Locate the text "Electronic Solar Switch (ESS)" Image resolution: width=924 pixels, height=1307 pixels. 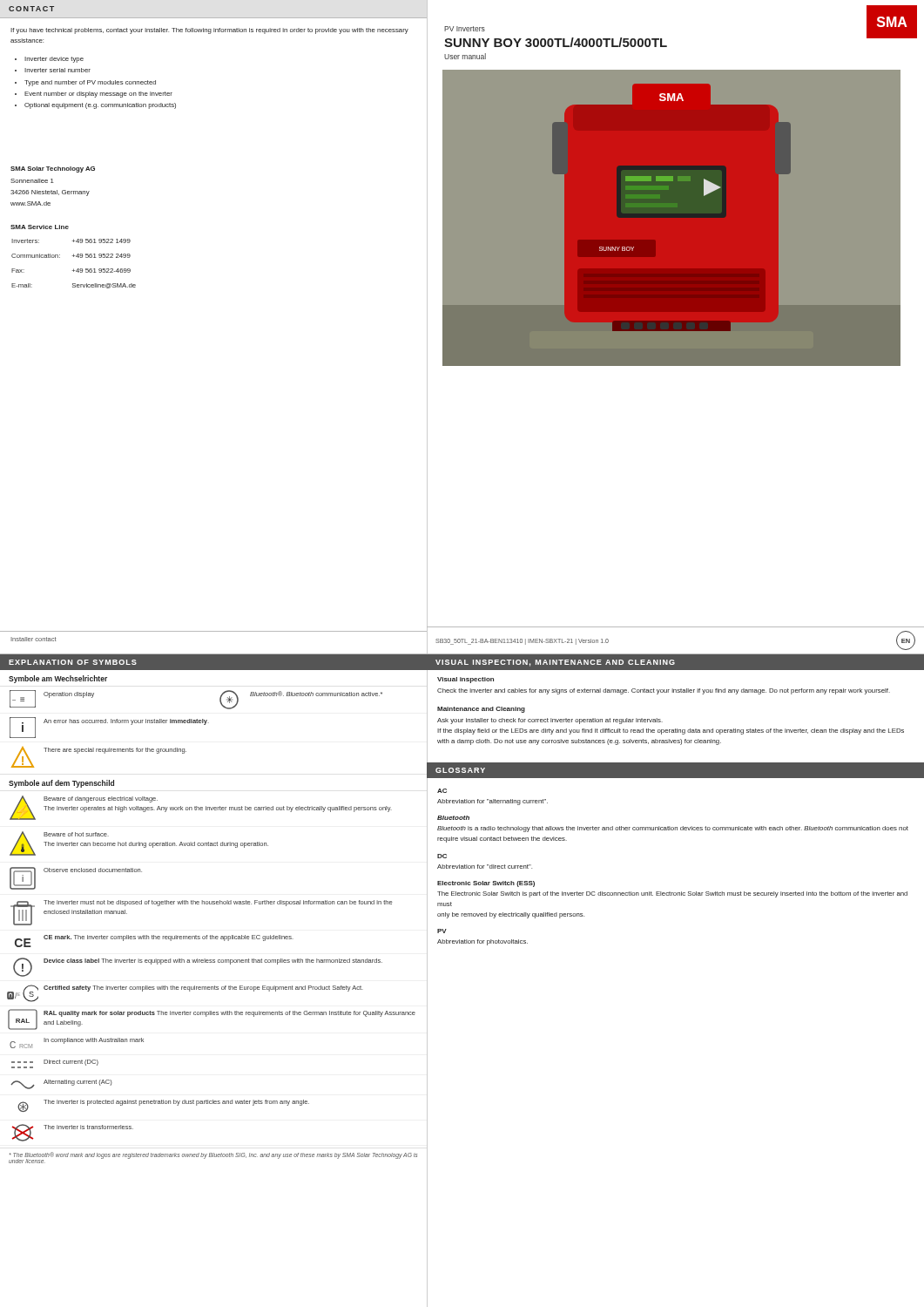pos(486,883)
